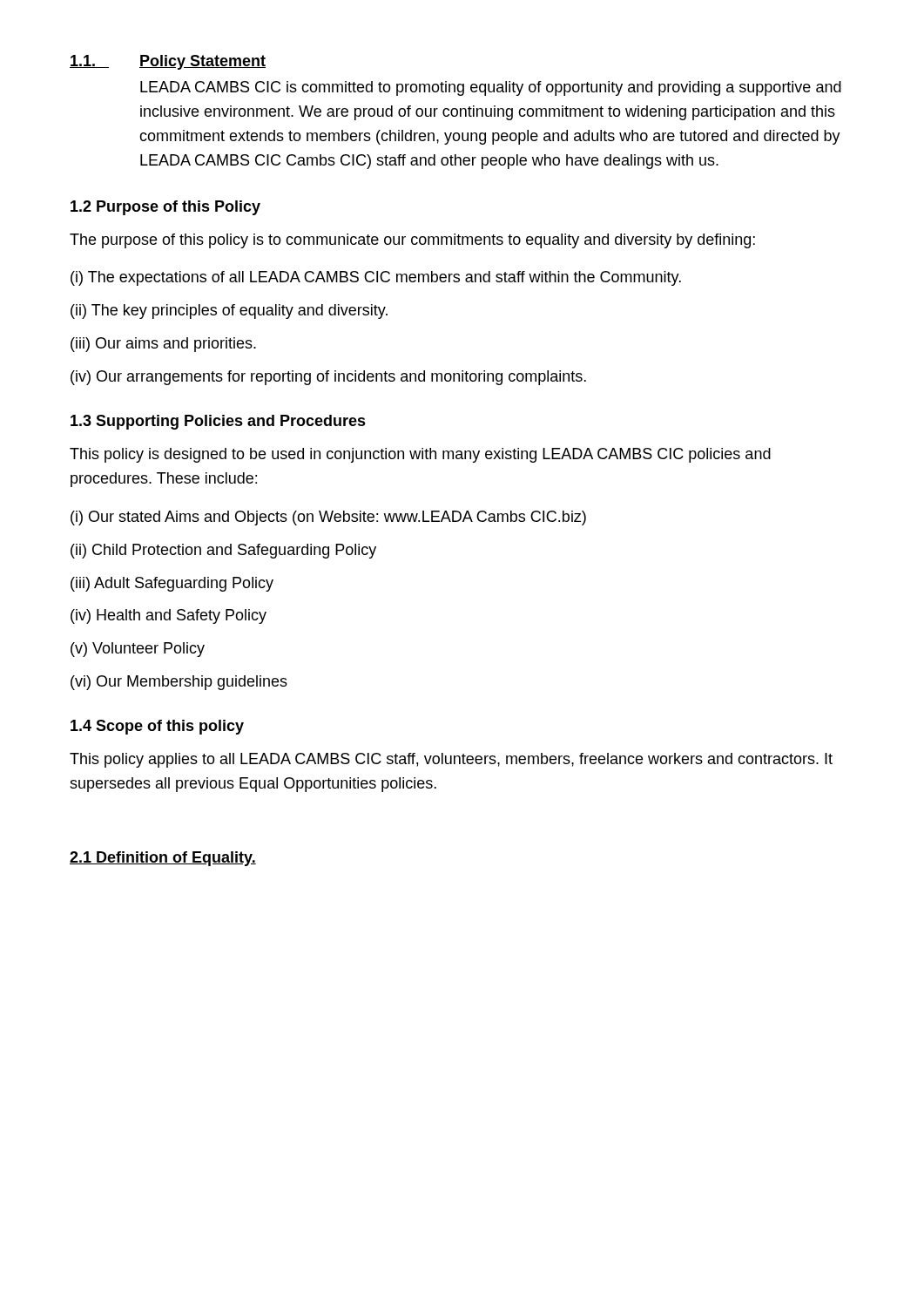The image size is (924, 1307).
Task: Where is the passage that starts "This policy is designed"?
Action: 420,466
